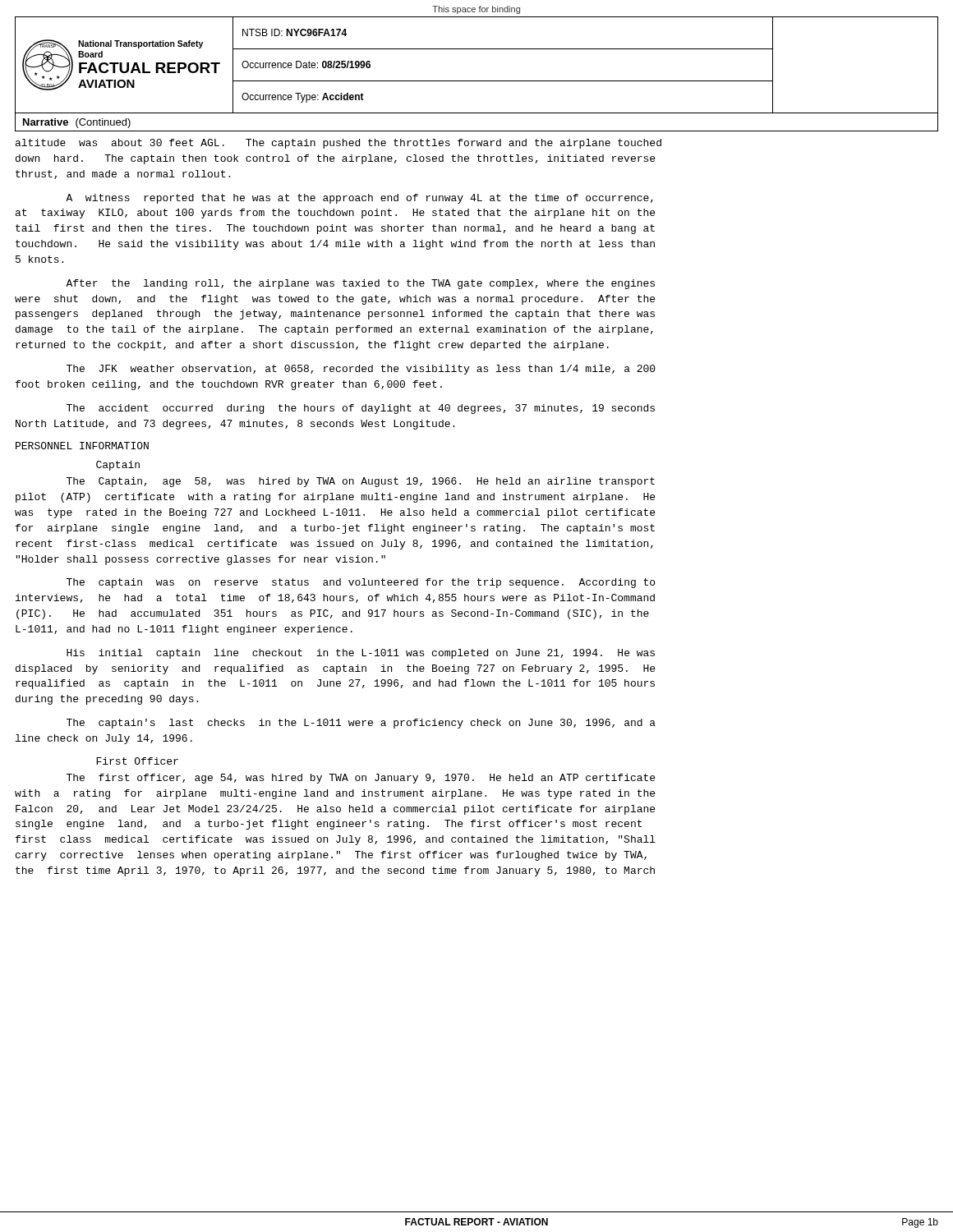Find the block on this page that starts "A witness reported that he was at"
The width and height of the screenshot is (953, 1232).
tap(335, 229)
